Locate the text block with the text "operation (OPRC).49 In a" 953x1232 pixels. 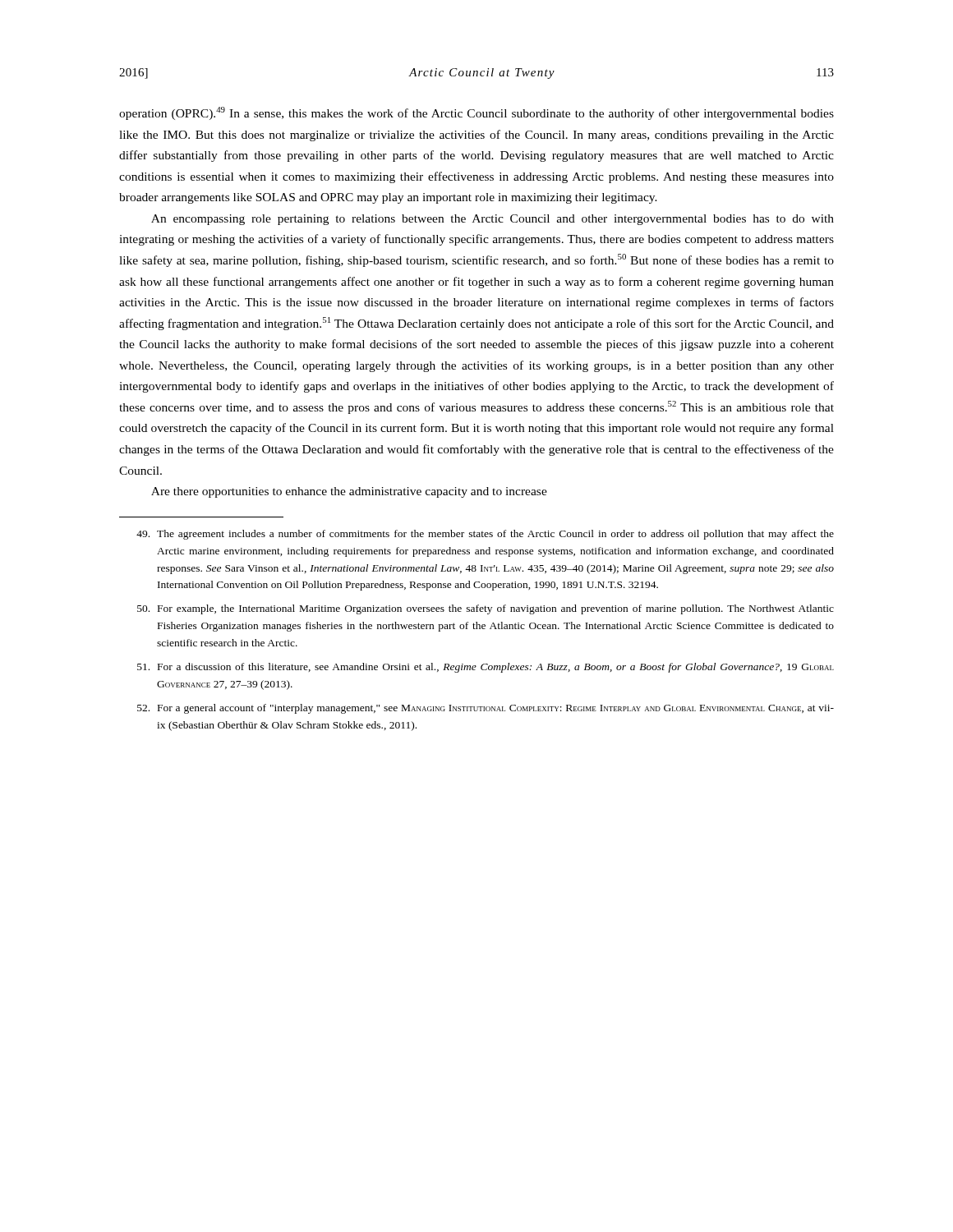pos(476,155)
